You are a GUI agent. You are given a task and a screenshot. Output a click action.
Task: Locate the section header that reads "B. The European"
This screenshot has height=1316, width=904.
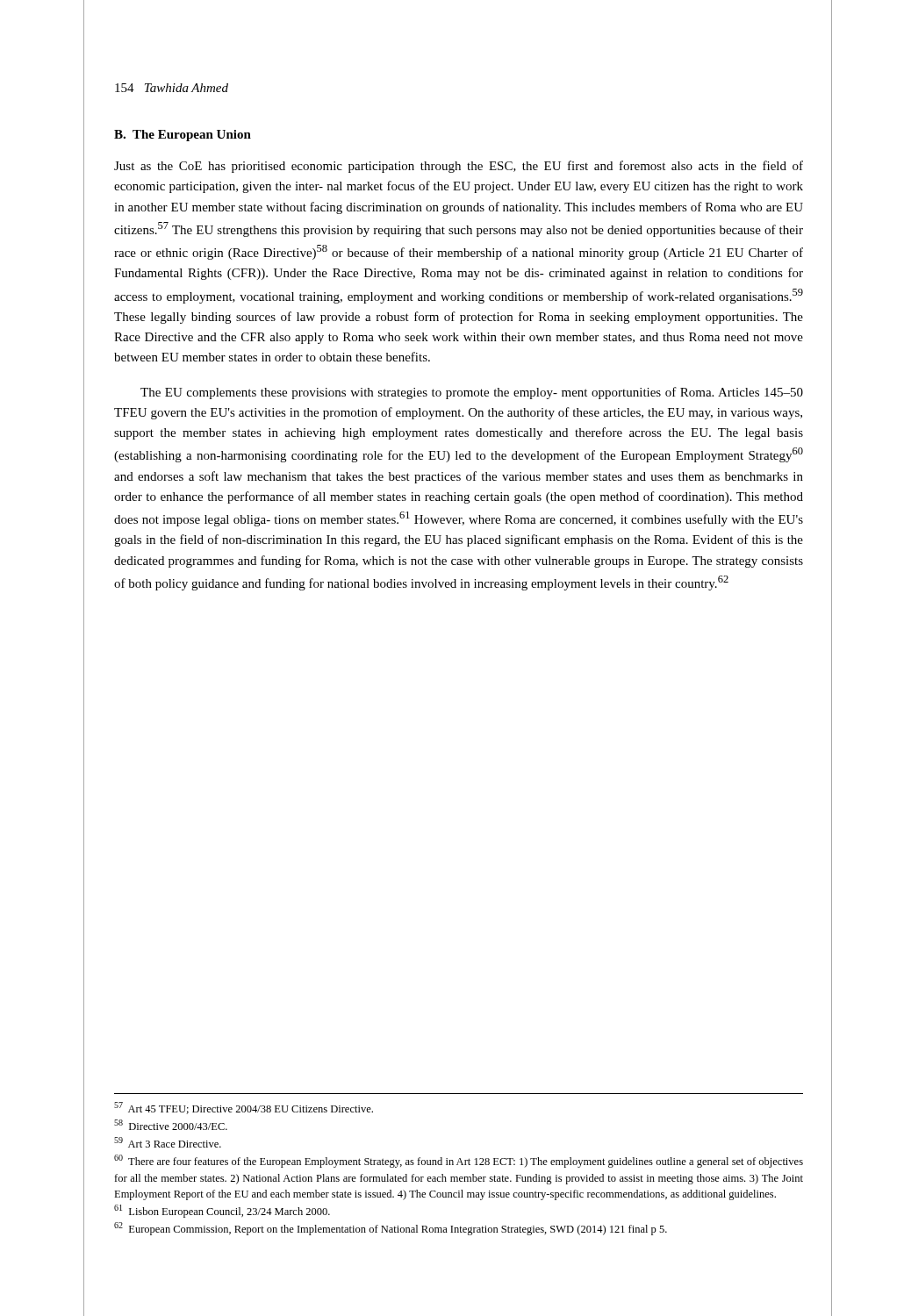point(182,134)
